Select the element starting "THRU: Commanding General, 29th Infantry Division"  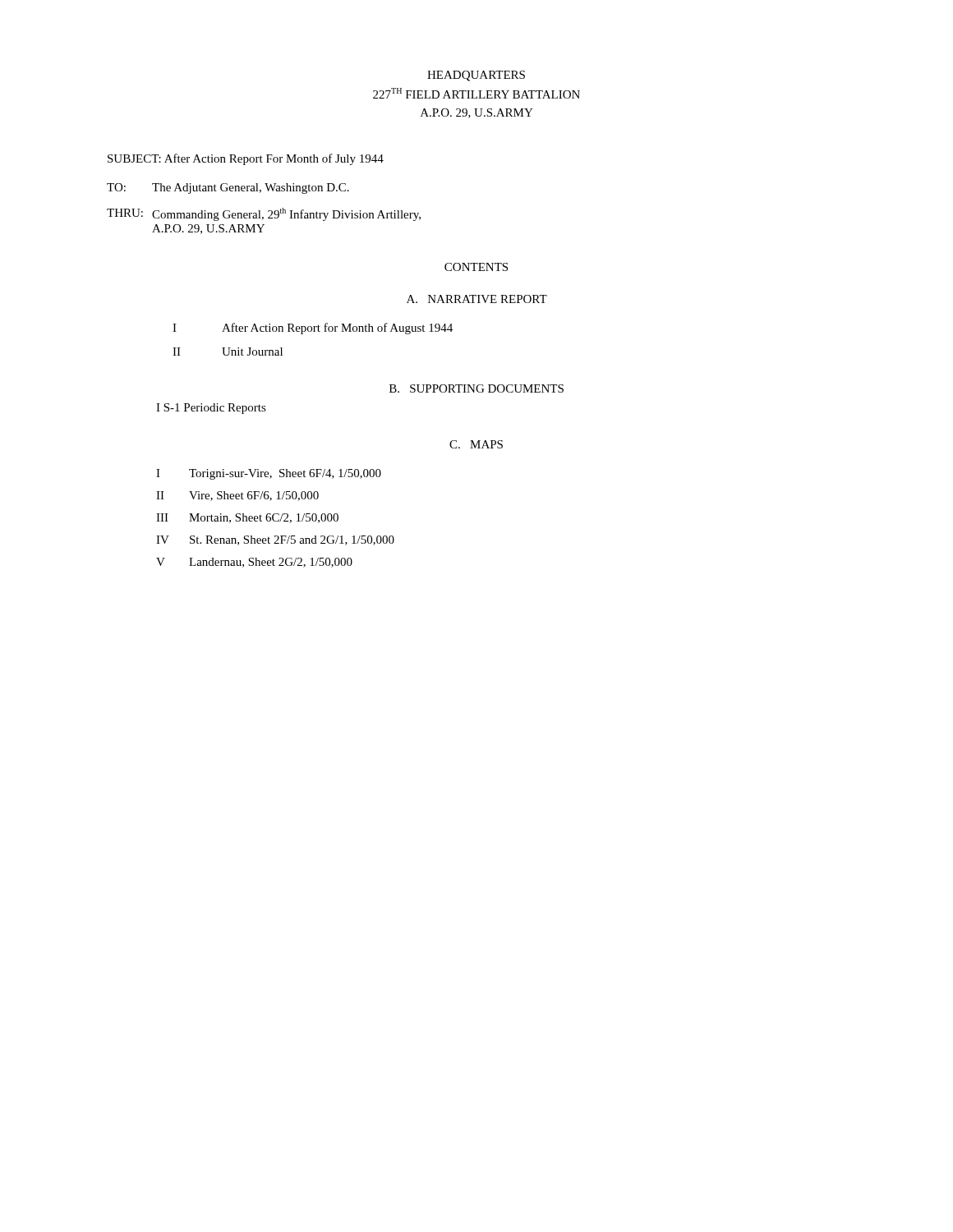click(264, 221)
